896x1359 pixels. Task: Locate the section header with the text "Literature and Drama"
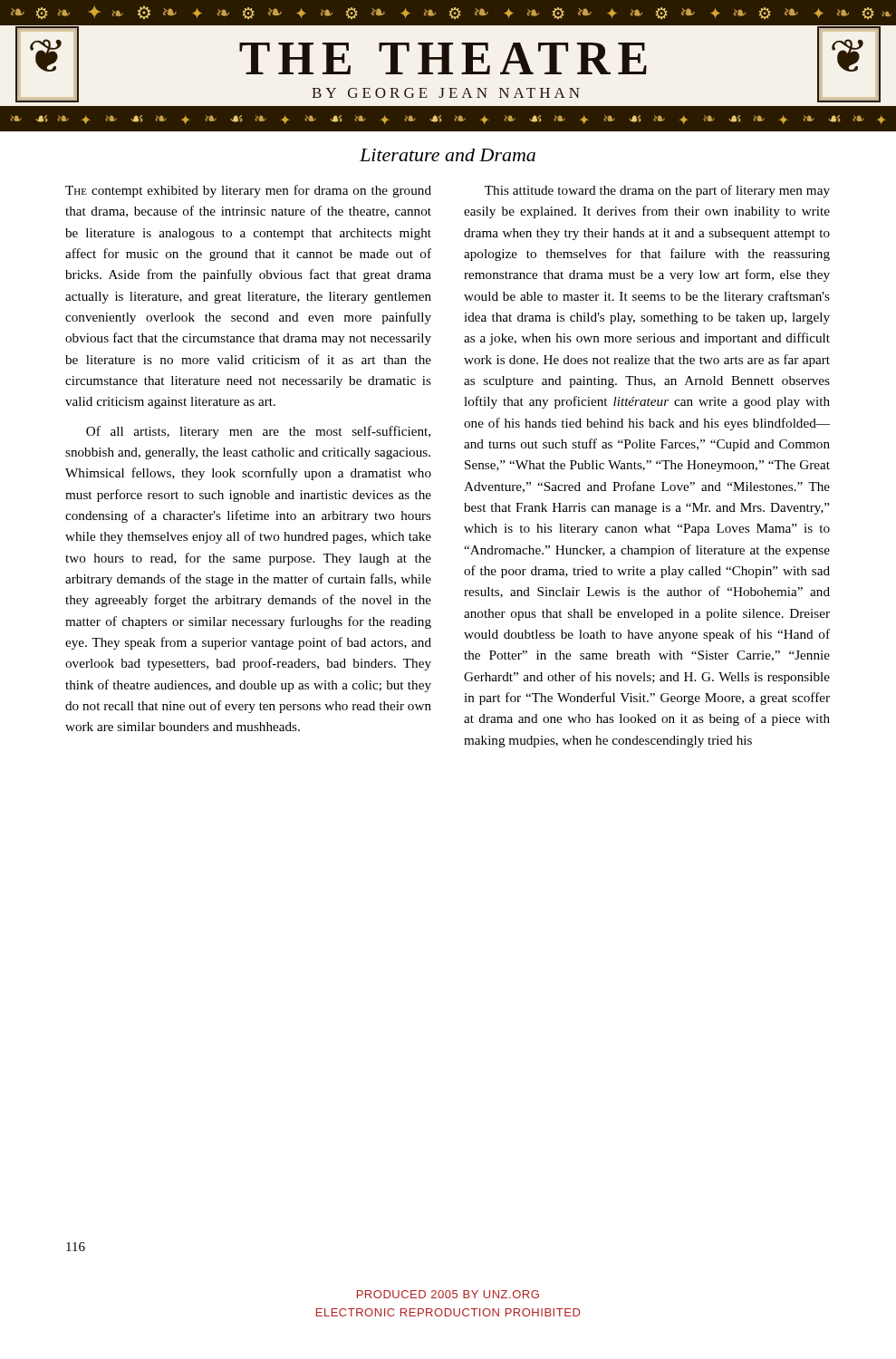tap(448, 154)
